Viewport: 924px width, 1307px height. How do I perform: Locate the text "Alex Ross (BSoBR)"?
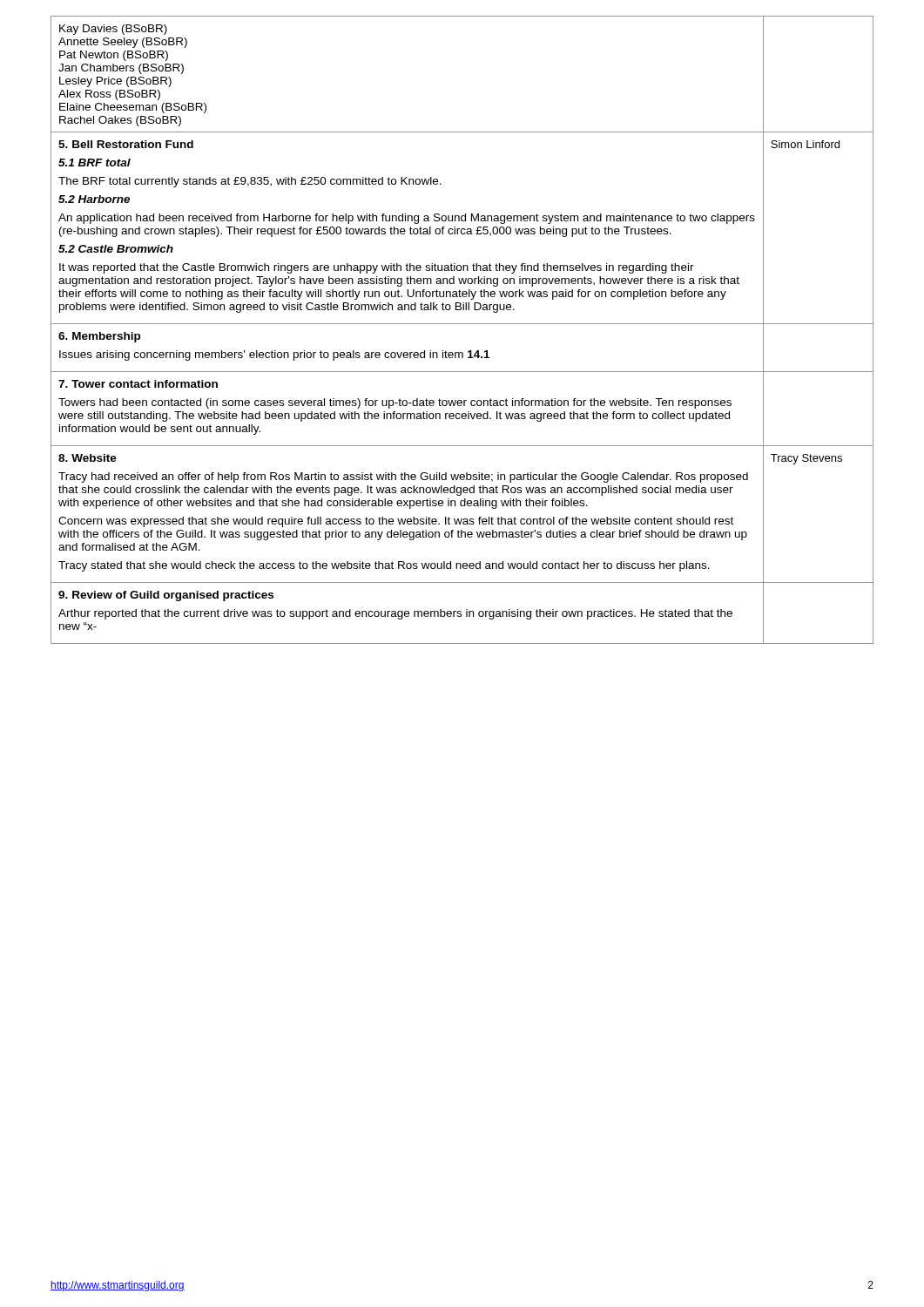(110, 94)
